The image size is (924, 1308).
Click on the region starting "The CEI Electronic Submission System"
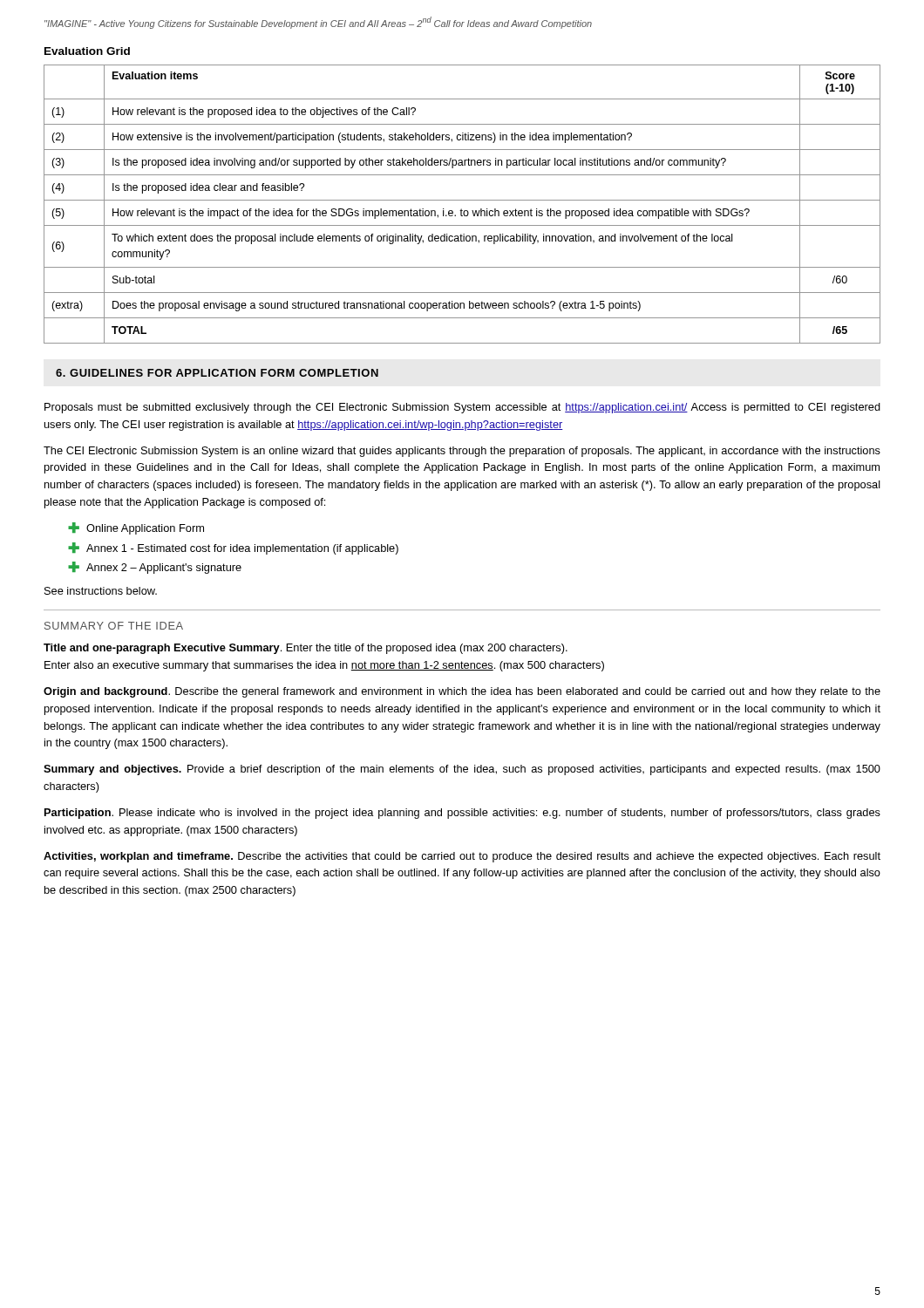pyautogui.click(x=462, y=476)
